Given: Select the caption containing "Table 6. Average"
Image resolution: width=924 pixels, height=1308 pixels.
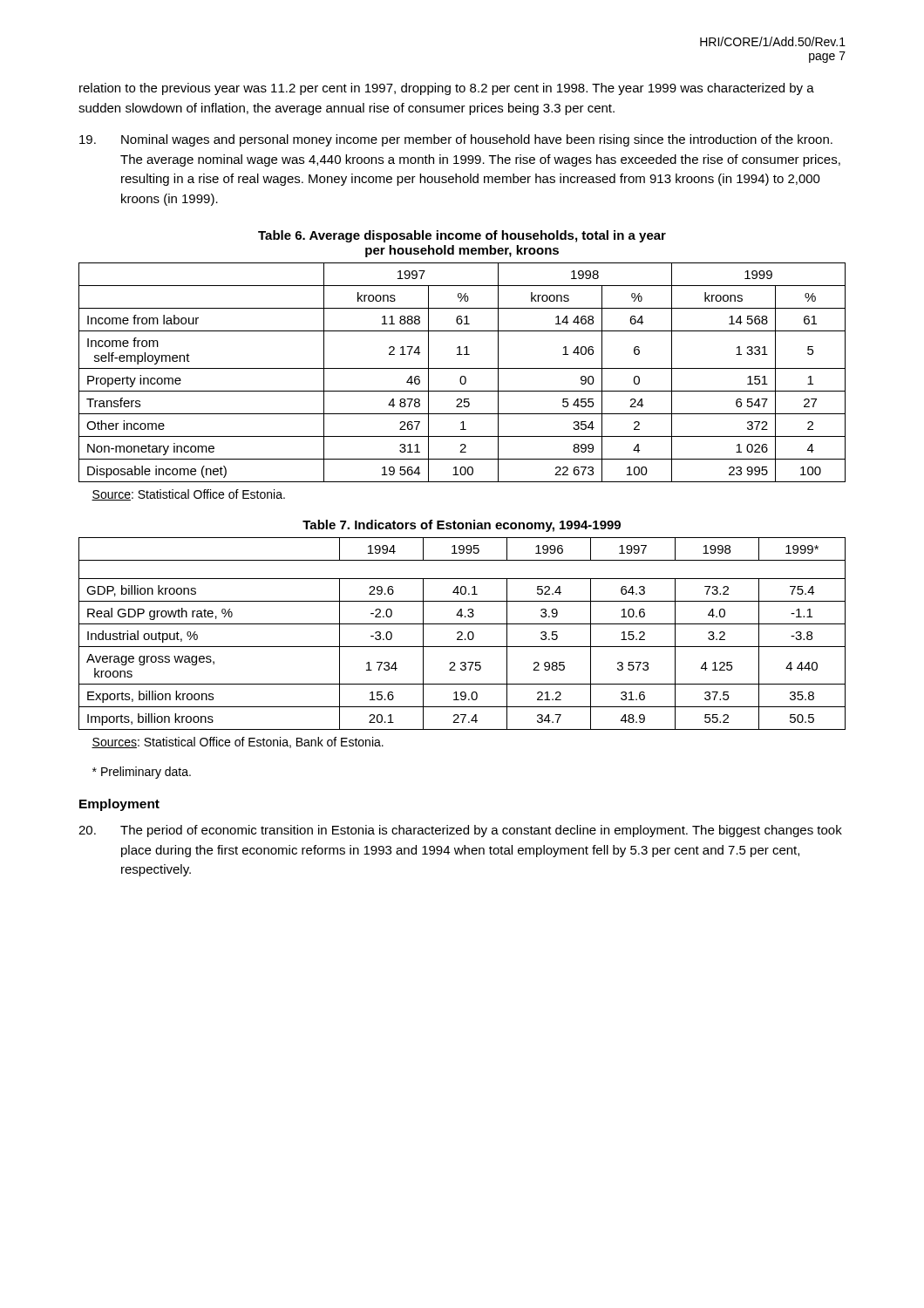Looking at the screenshot, I should (462, 242).
